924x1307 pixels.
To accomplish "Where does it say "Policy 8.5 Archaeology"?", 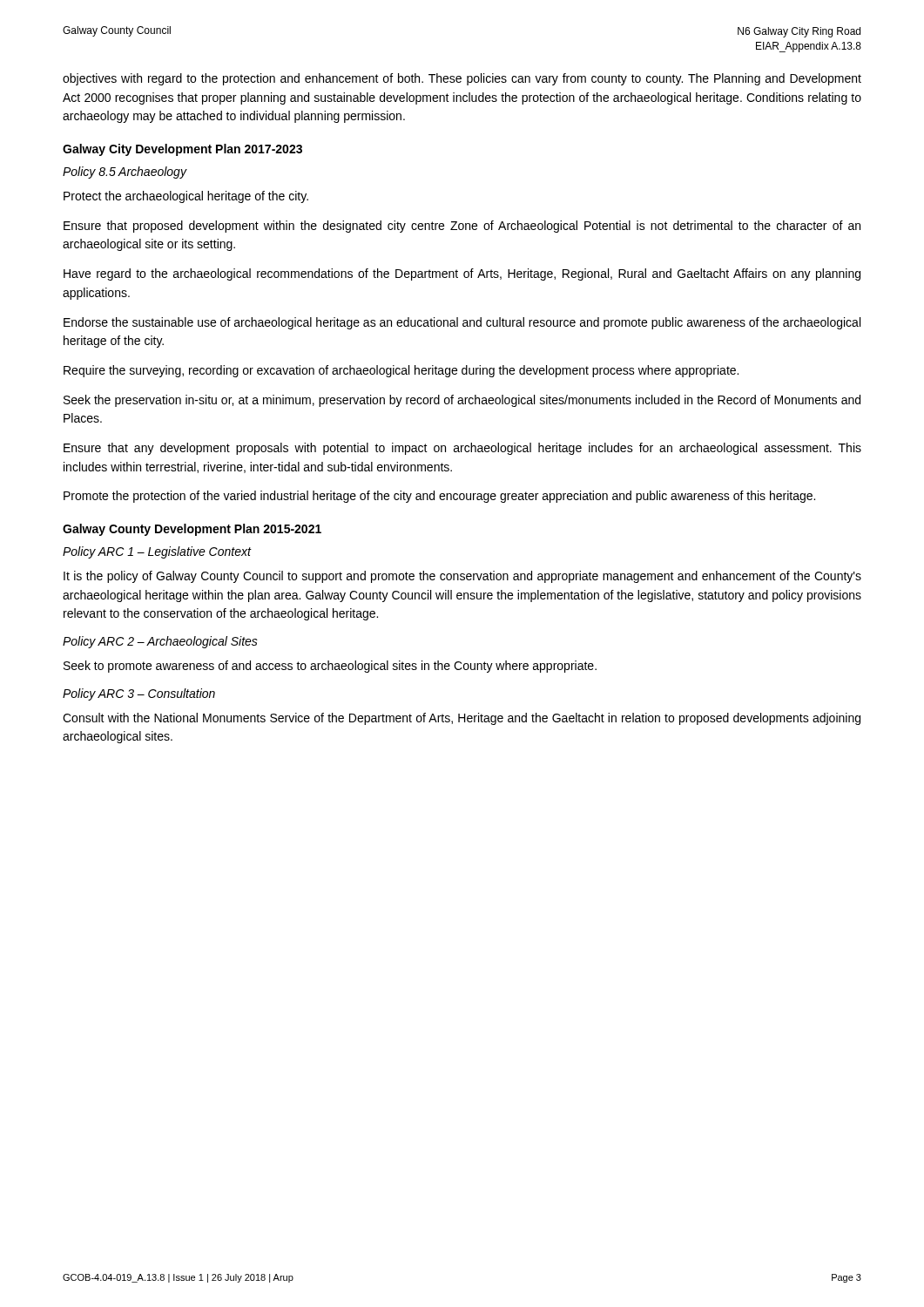I will pyautogui.click(x=125, y=172).
